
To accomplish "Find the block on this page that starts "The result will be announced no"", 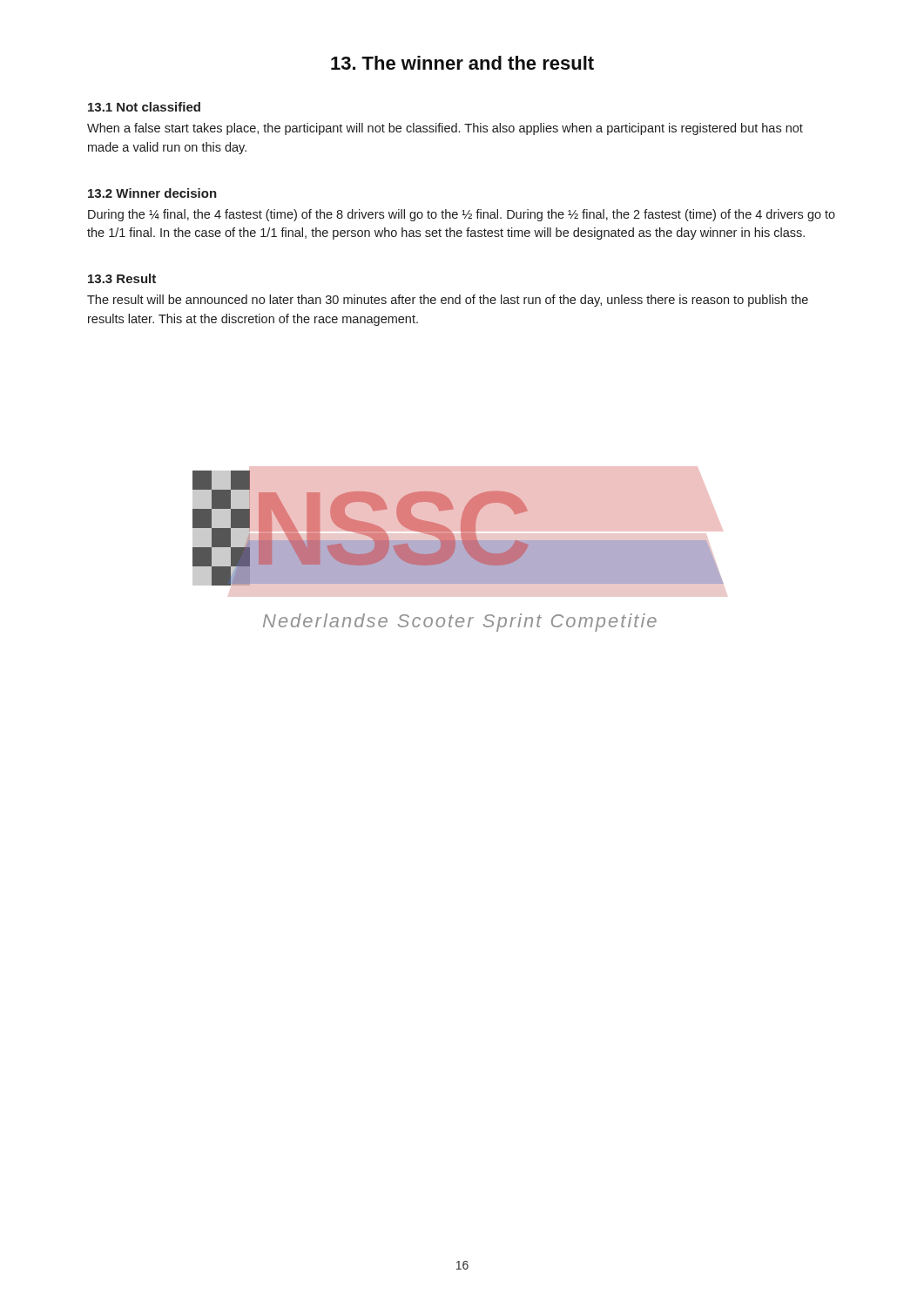I will (448, 309).
